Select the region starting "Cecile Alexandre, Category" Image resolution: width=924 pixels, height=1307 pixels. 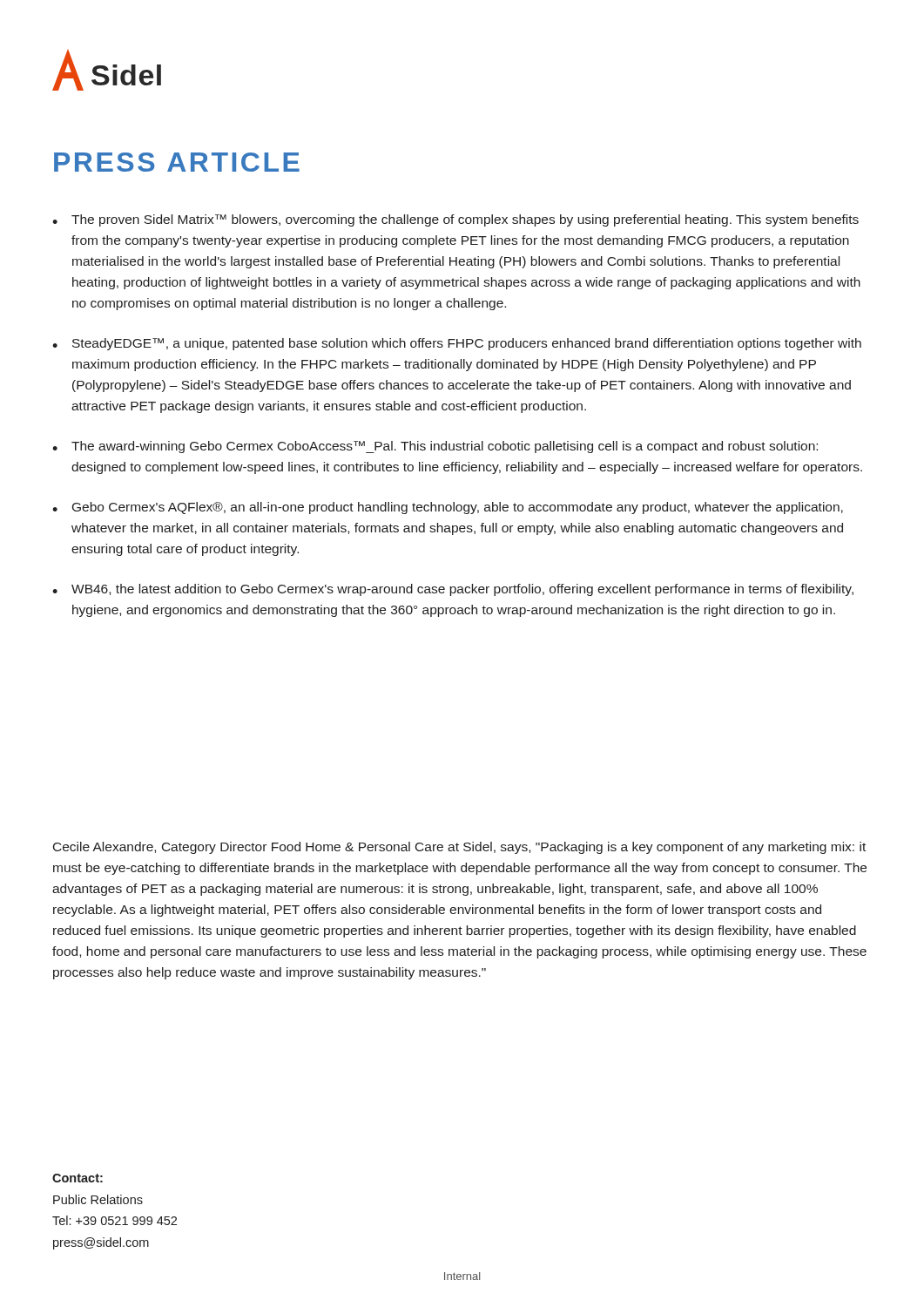[460, 909]
